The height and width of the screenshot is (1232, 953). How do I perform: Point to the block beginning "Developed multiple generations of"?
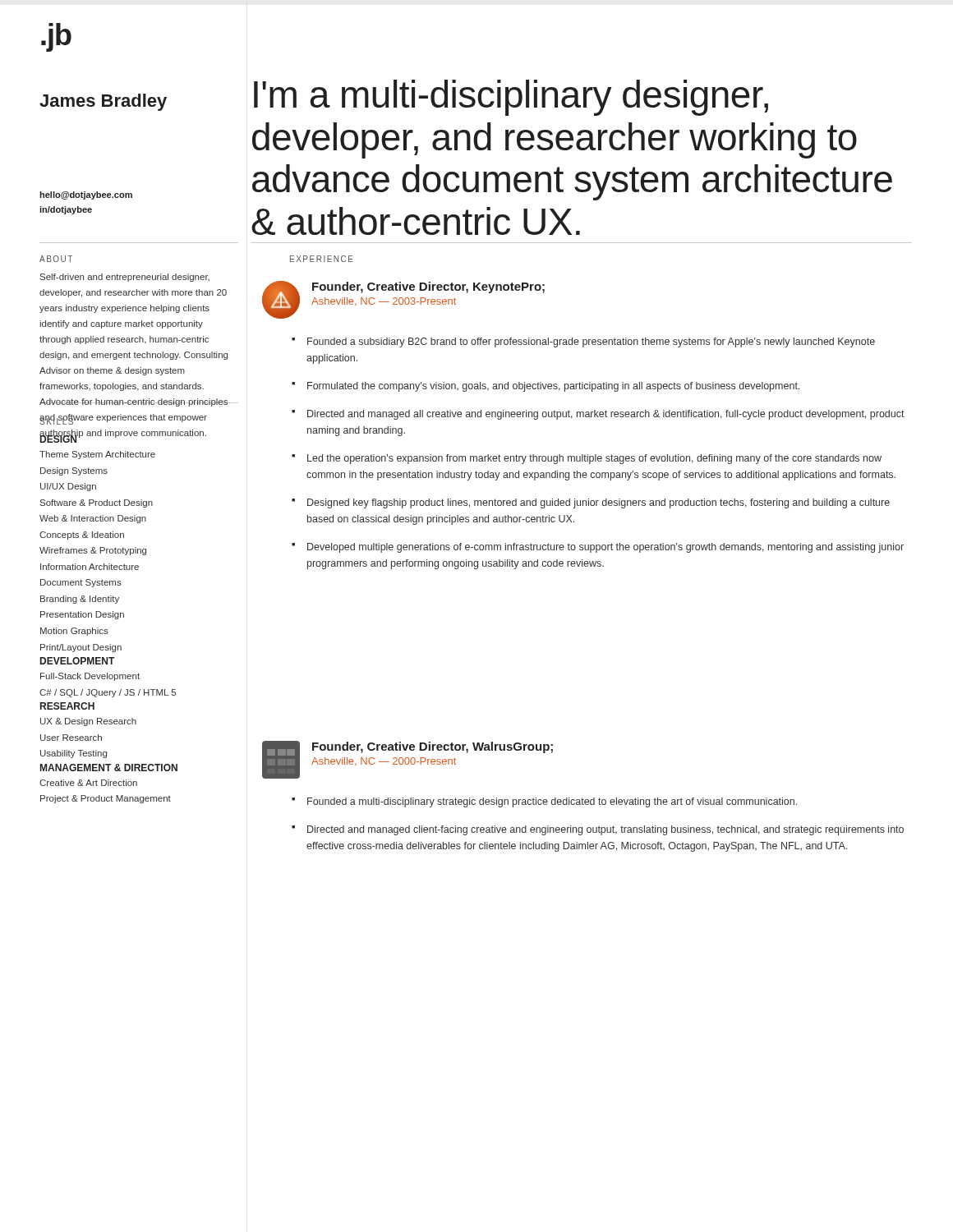pos(605,555)
